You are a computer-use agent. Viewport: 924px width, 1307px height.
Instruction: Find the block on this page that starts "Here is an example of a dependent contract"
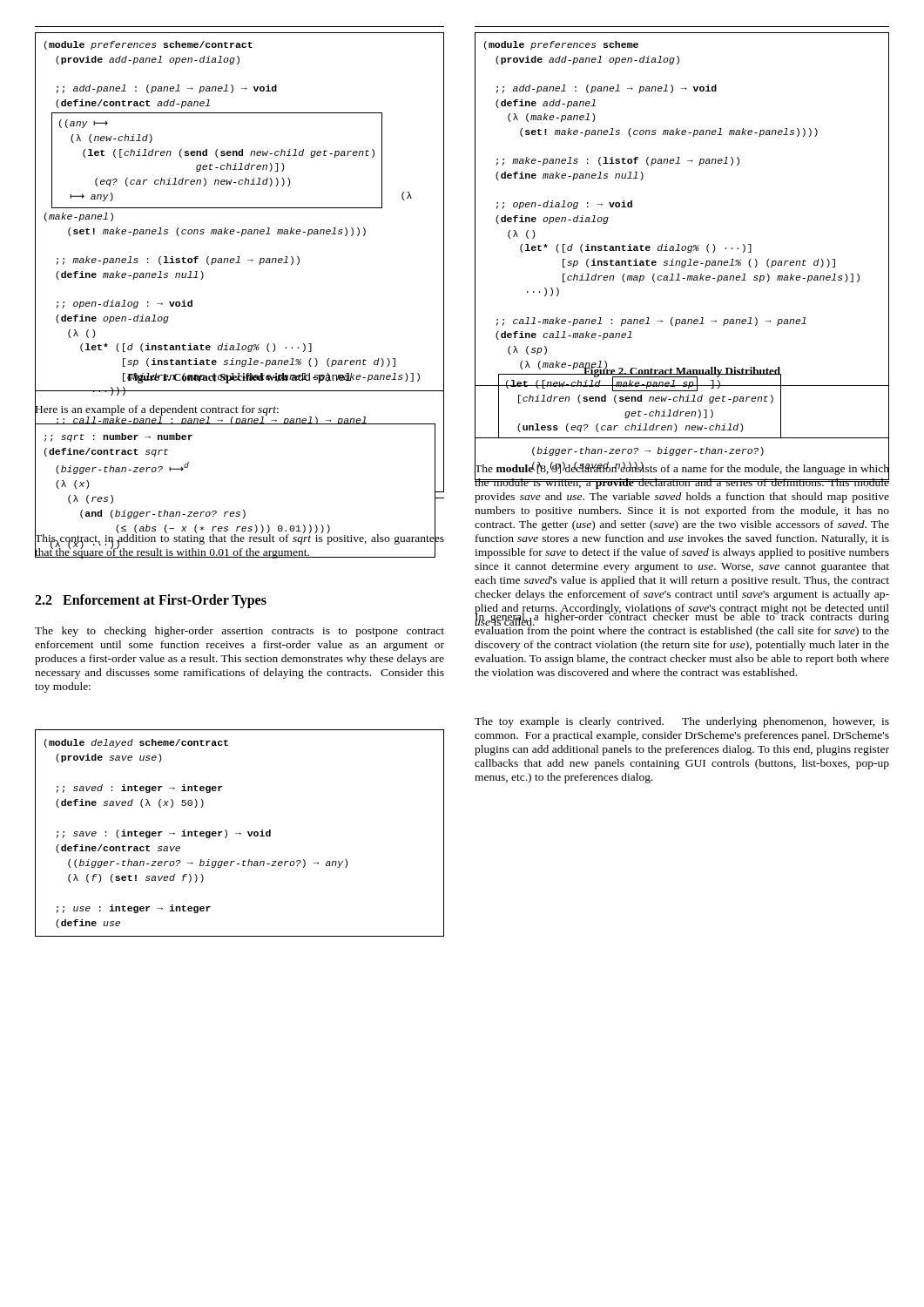(157, 409)
